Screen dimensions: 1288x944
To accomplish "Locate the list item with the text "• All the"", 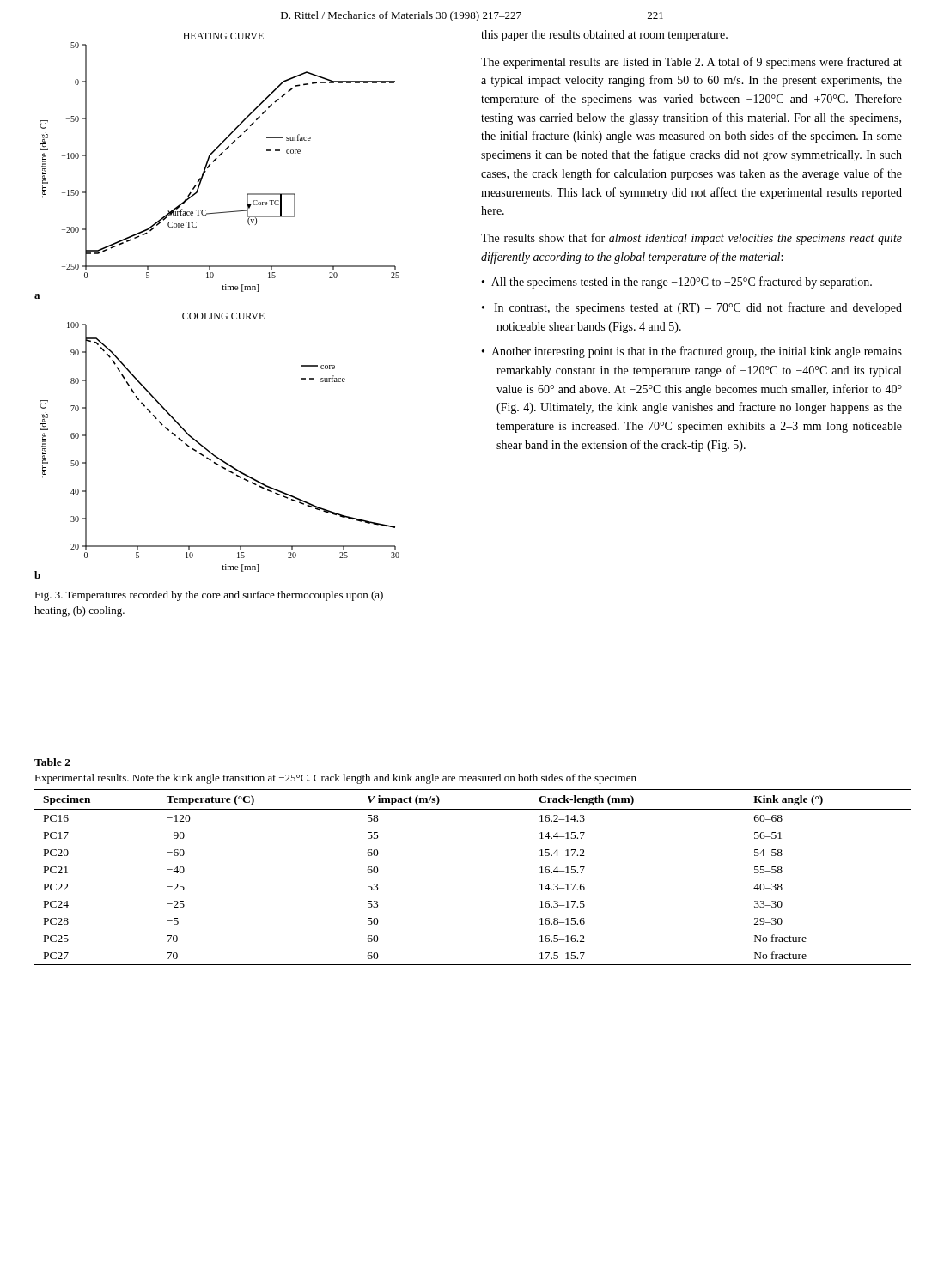I will coord(677,283).
